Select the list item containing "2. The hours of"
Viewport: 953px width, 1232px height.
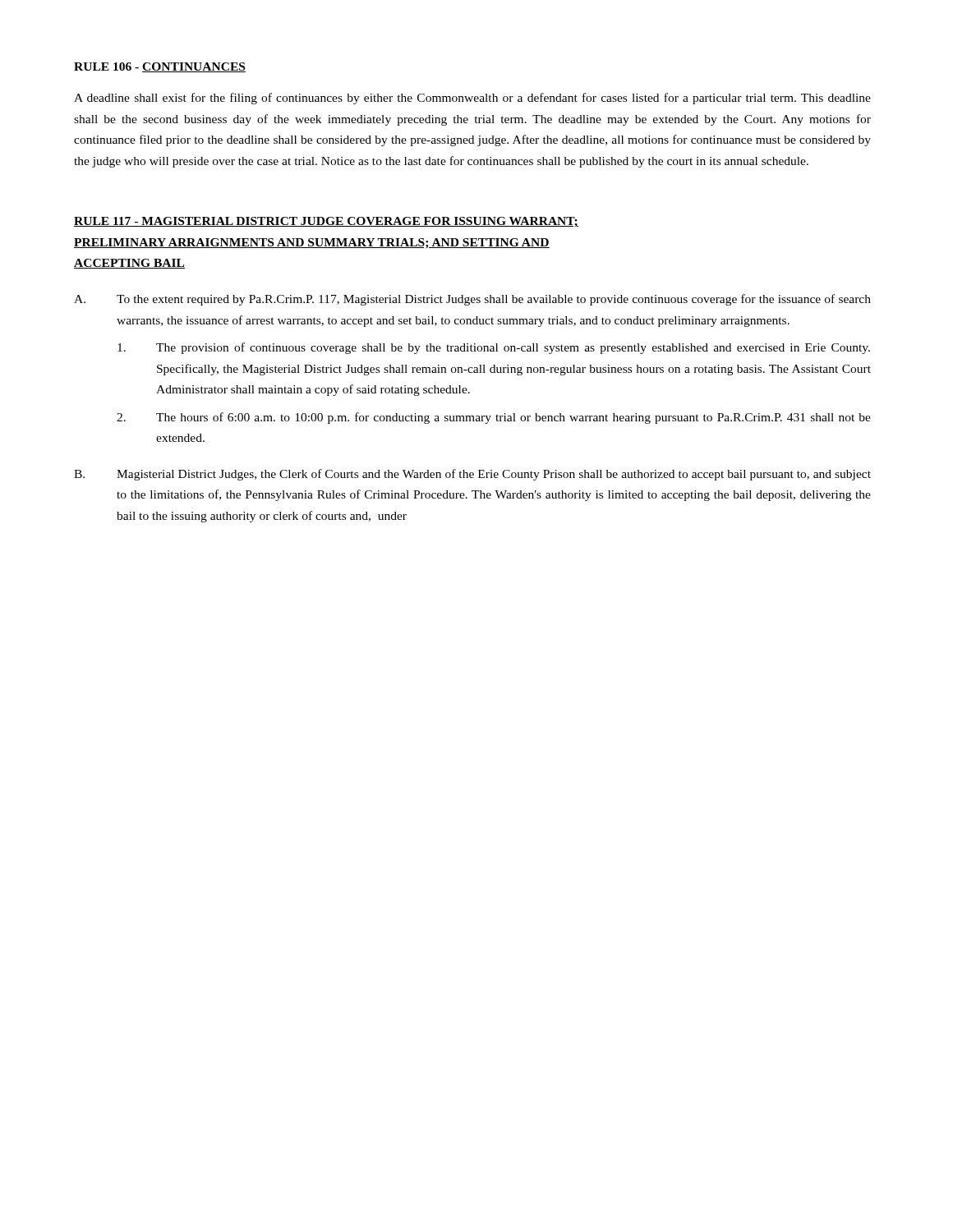point(494,427)
